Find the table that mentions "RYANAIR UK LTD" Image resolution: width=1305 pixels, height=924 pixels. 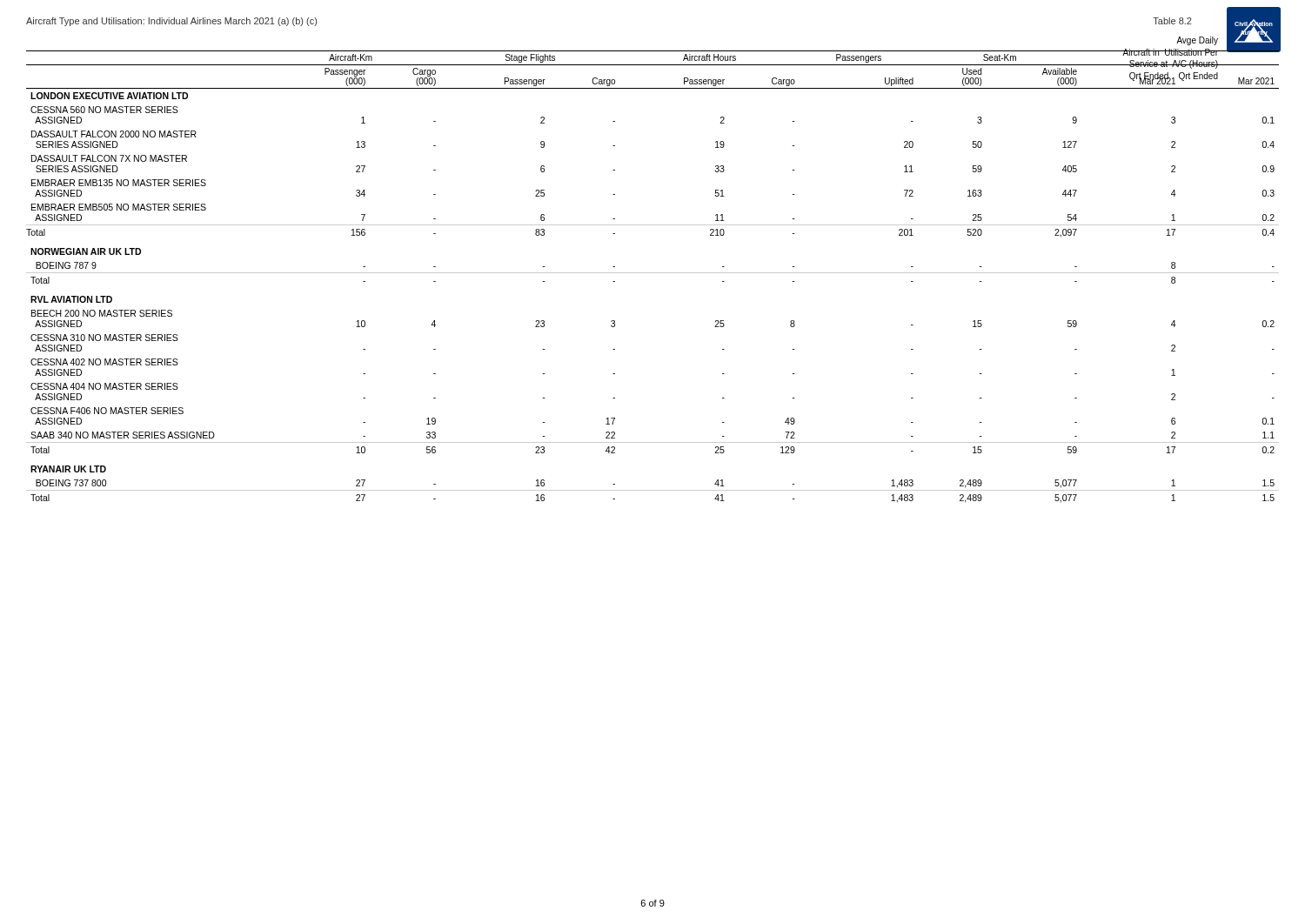click(x=652, y=278)
